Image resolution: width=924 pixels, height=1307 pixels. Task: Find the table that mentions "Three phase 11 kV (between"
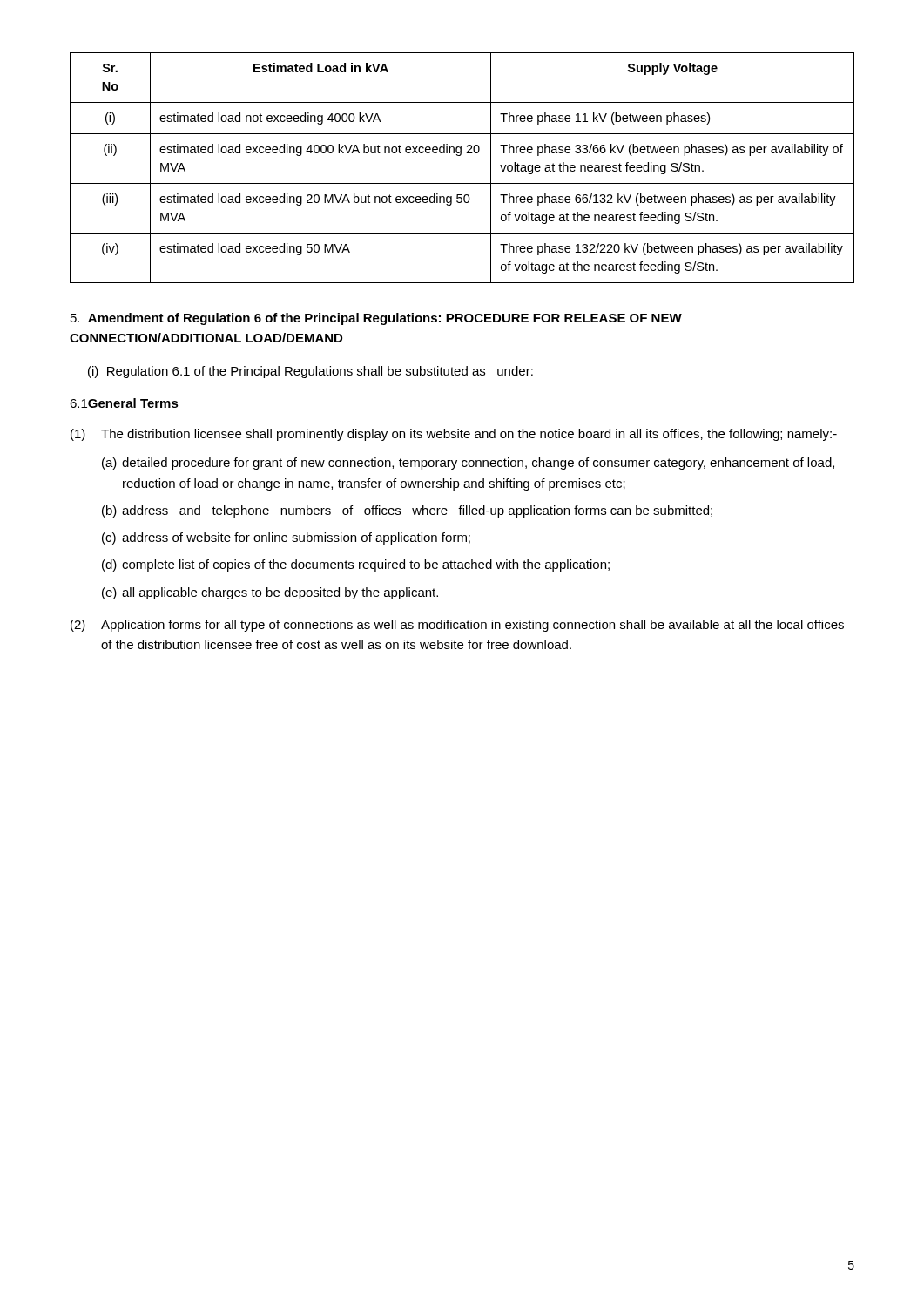(462, 168)
